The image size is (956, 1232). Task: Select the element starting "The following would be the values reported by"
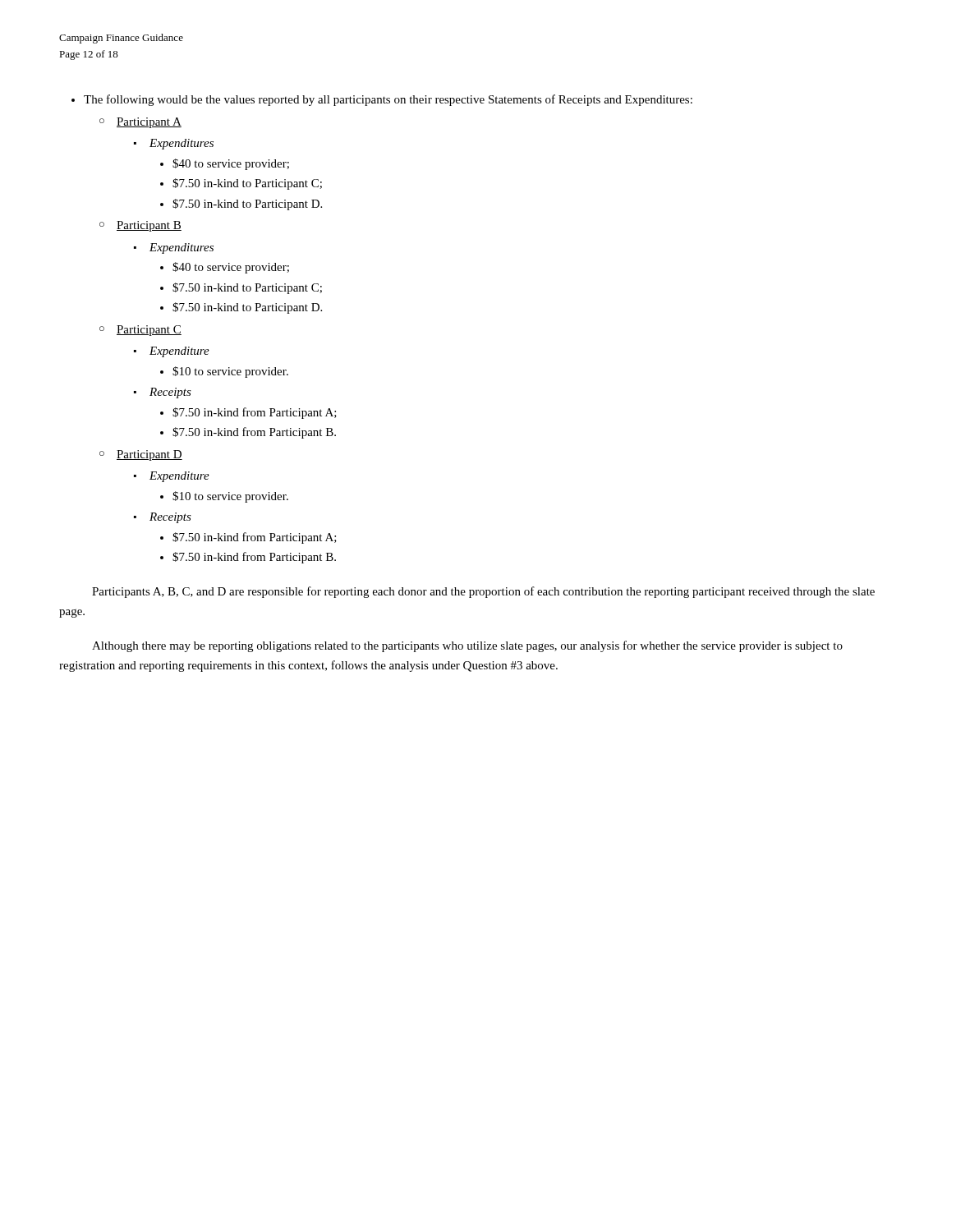[x=388, y=100]
